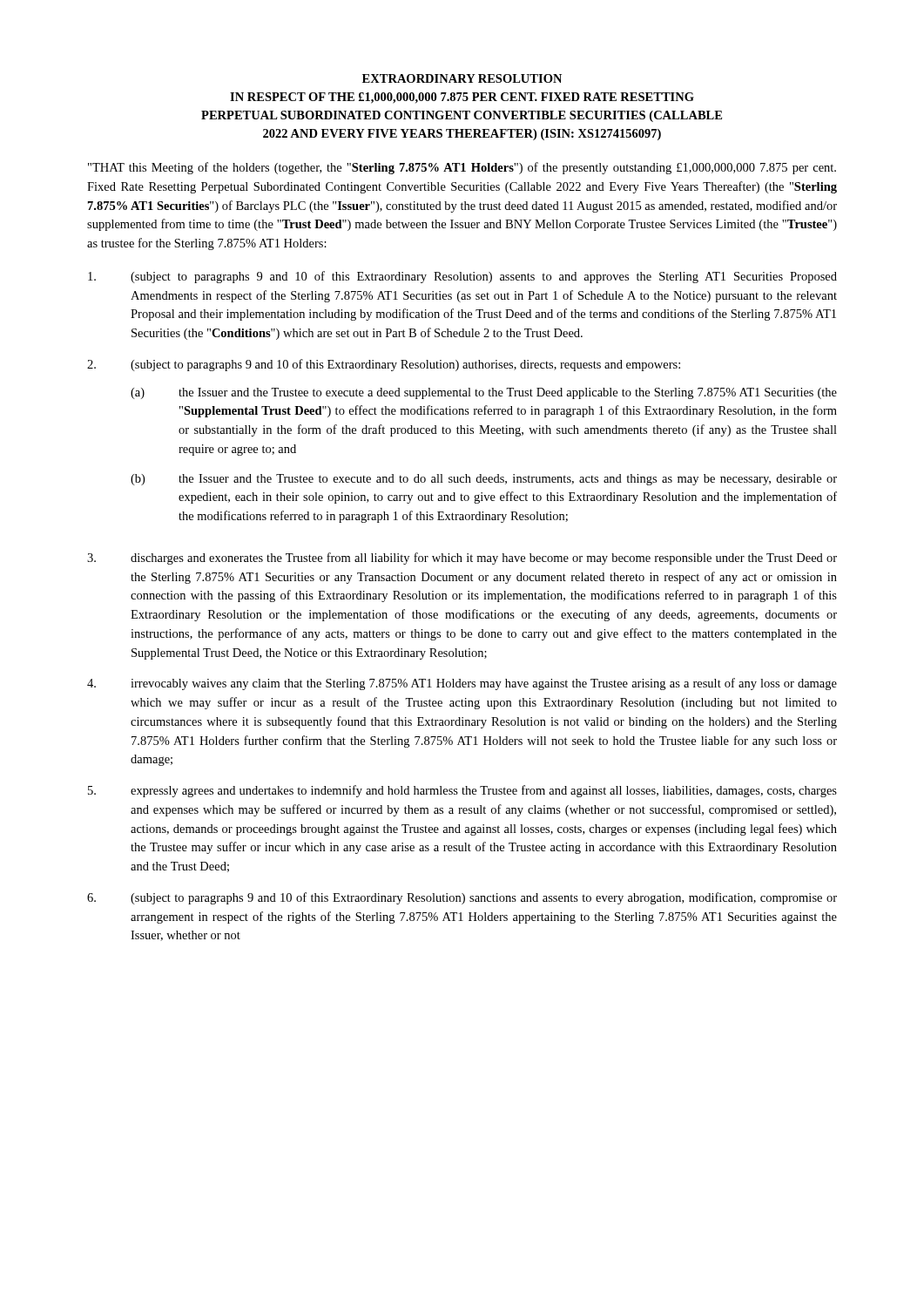
Task: Locate the list item containing "6. (subject to paragraphs 9"
Action: click(x=462, y=917)
